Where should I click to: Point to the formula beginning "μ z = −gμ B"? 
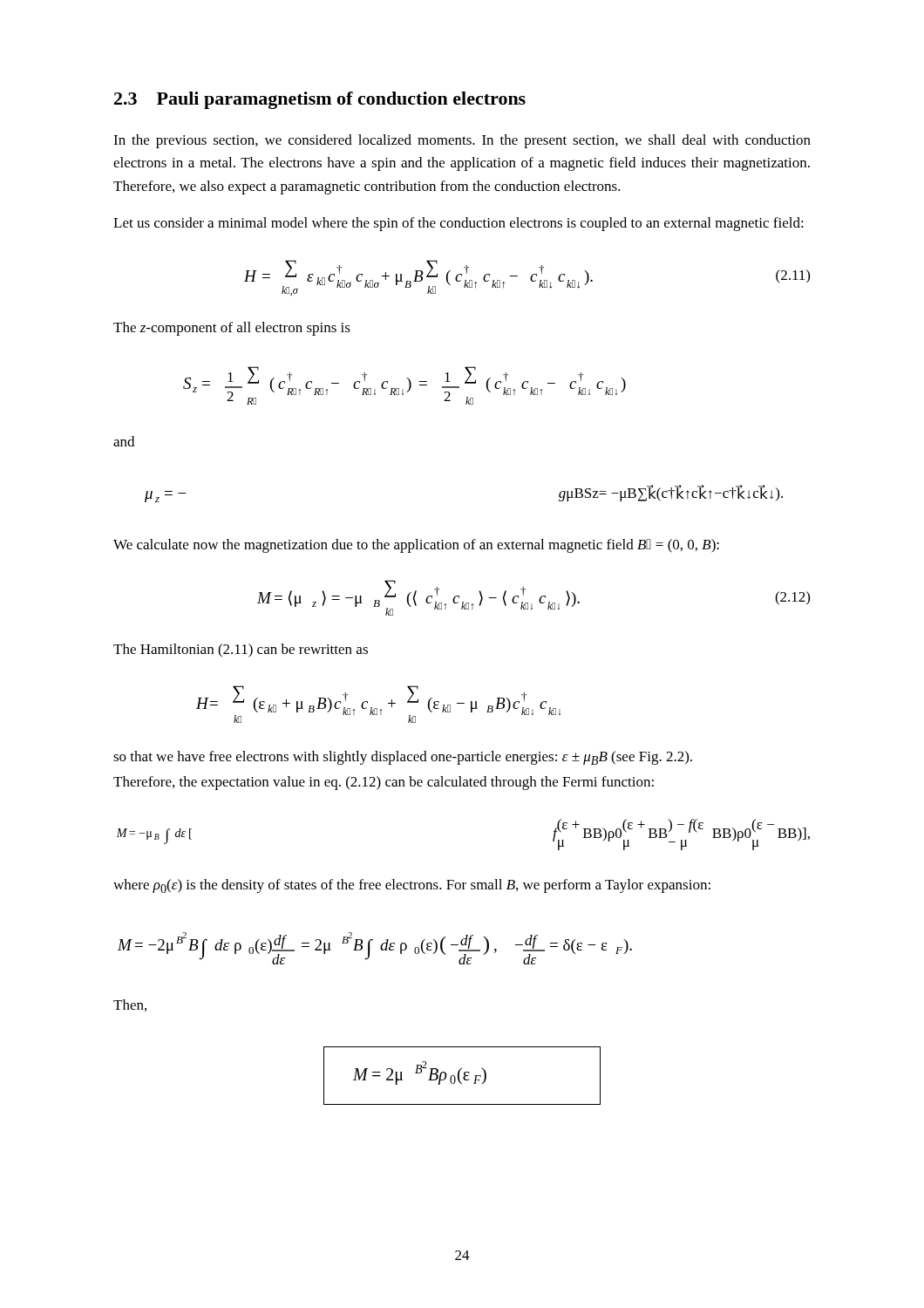(x=148, y=493)
